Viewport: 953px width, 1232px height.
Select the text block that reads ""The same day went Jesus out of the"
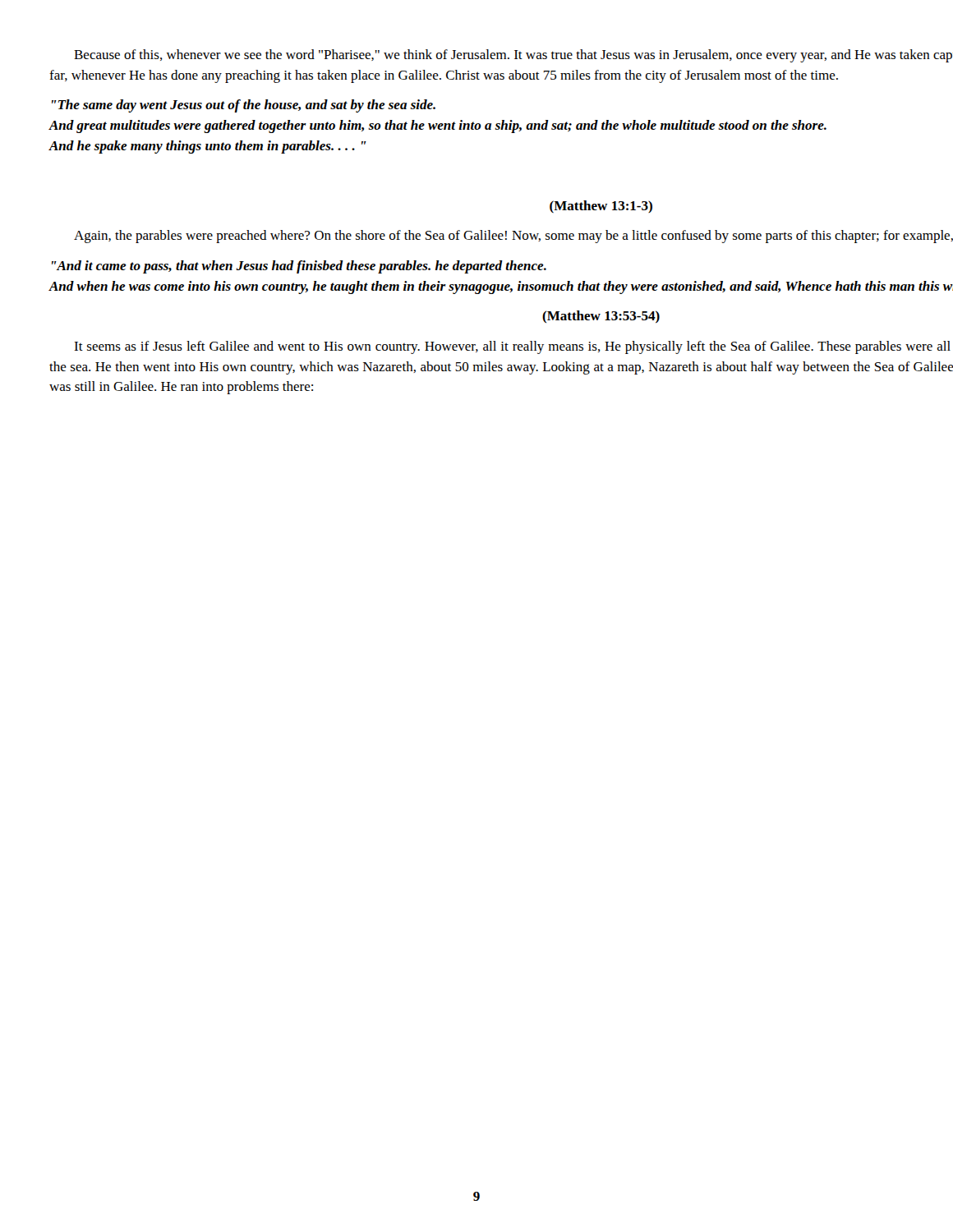tap(244, 106)
